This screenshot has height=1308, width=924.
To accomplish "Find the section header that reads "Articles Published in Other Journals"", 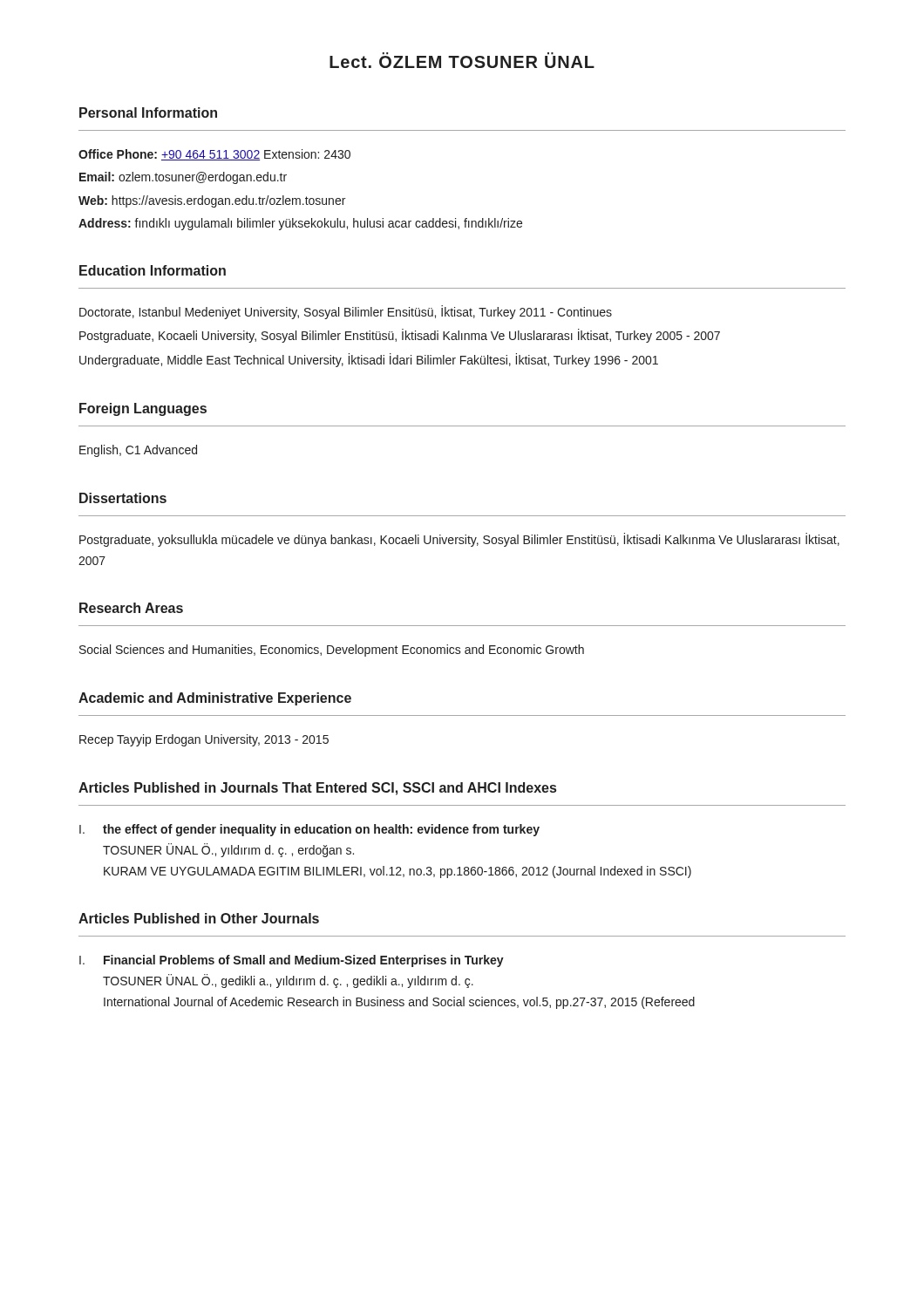I will point(199,919).
